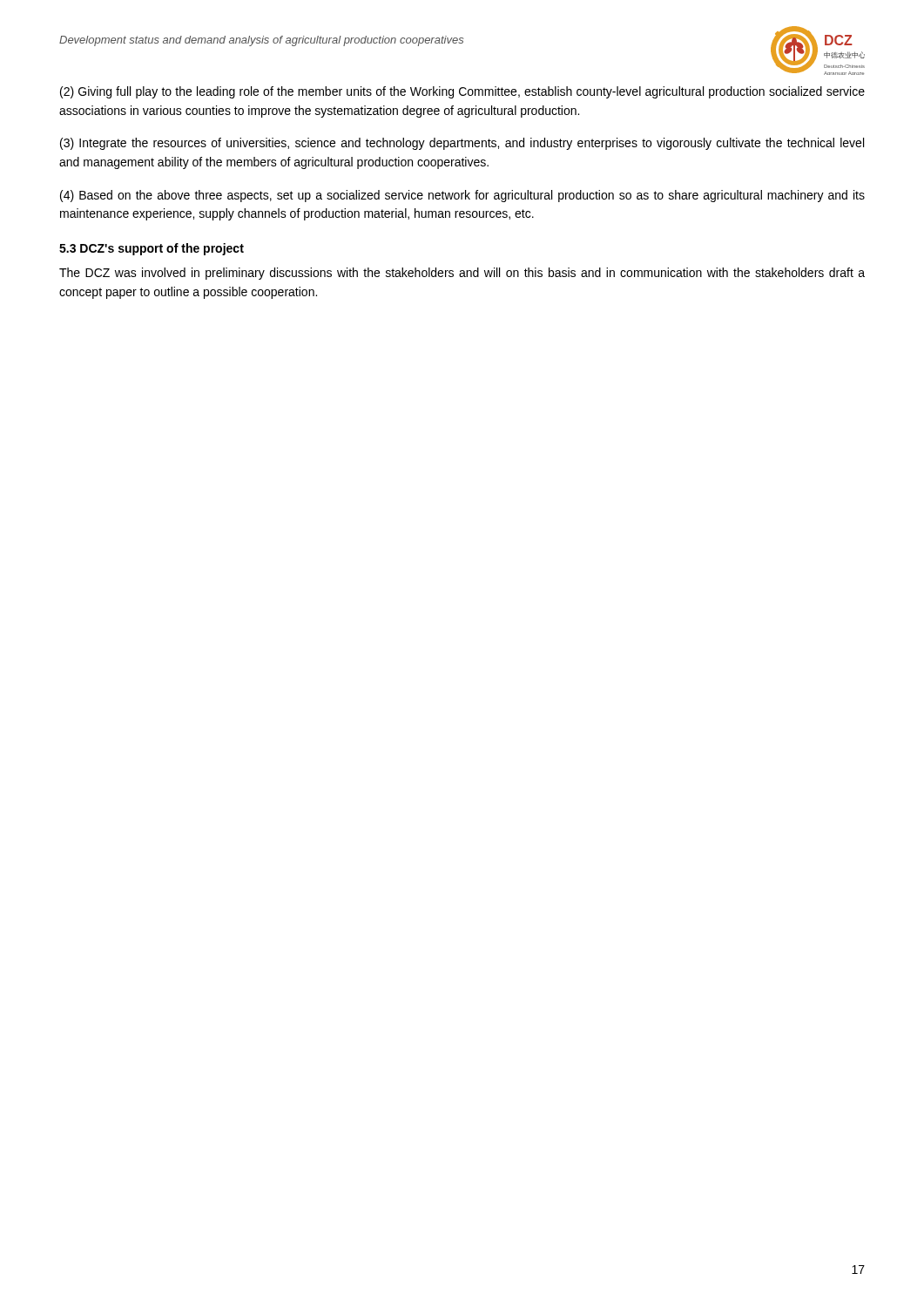This screenshot has height=1307, width=924.
Task: Click on the text block starting "5.3 DCZ's support of the project"
Action: coord(151,248)
